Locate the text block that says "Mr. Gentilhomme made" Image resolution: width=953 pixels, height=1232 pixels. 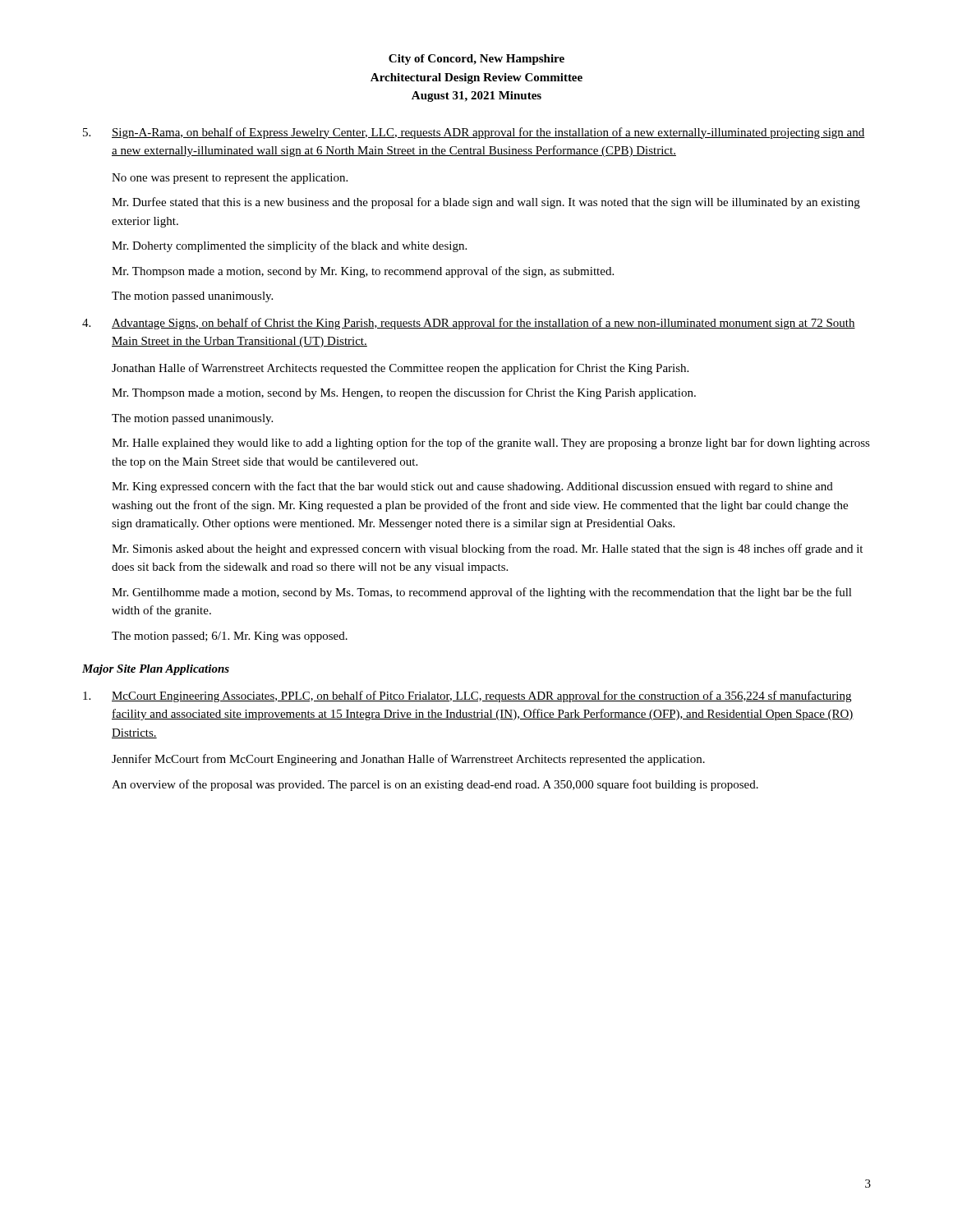[482, 601]
